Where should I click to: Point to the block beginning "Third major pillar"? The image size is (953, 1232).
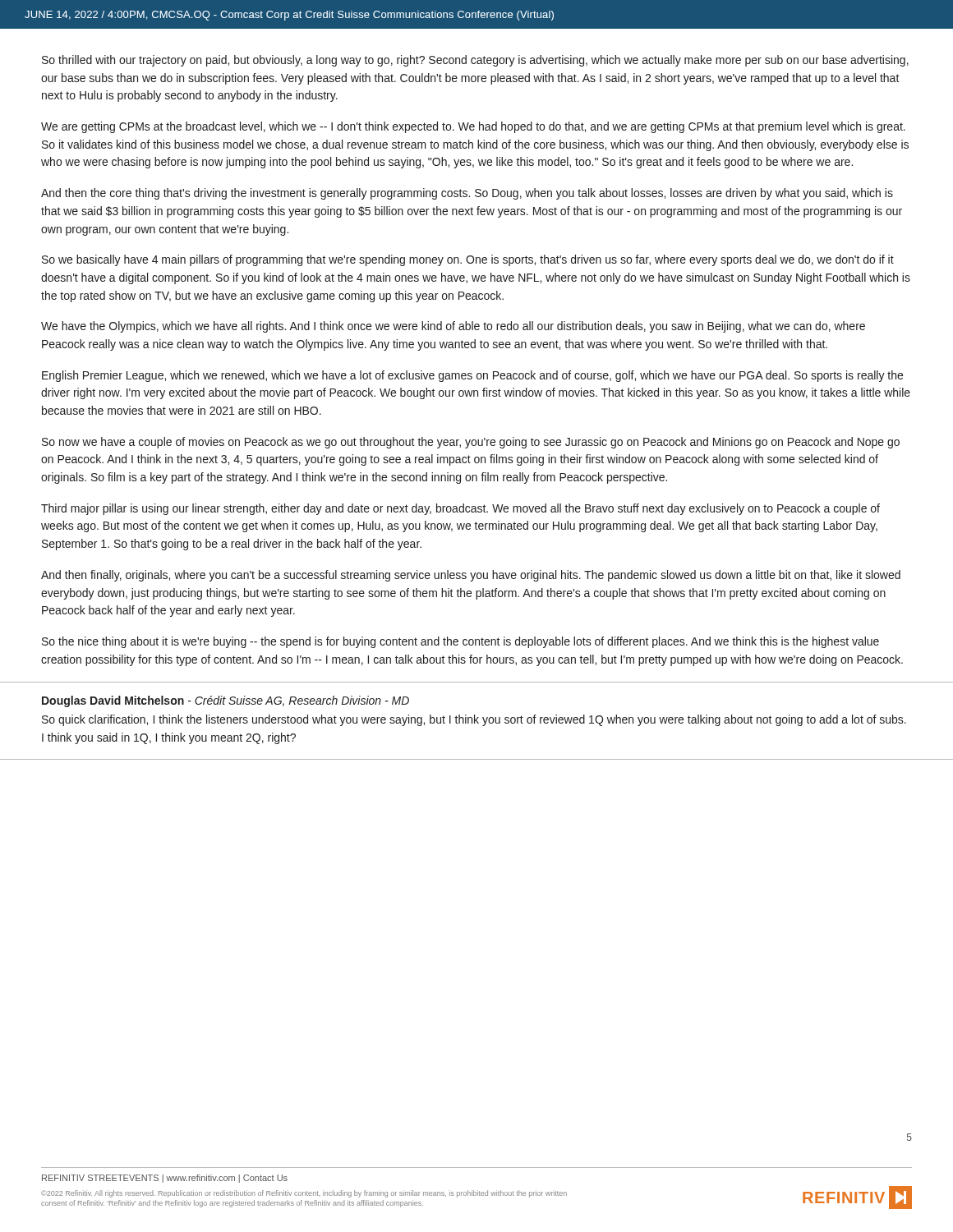click(x=460, y=526)
